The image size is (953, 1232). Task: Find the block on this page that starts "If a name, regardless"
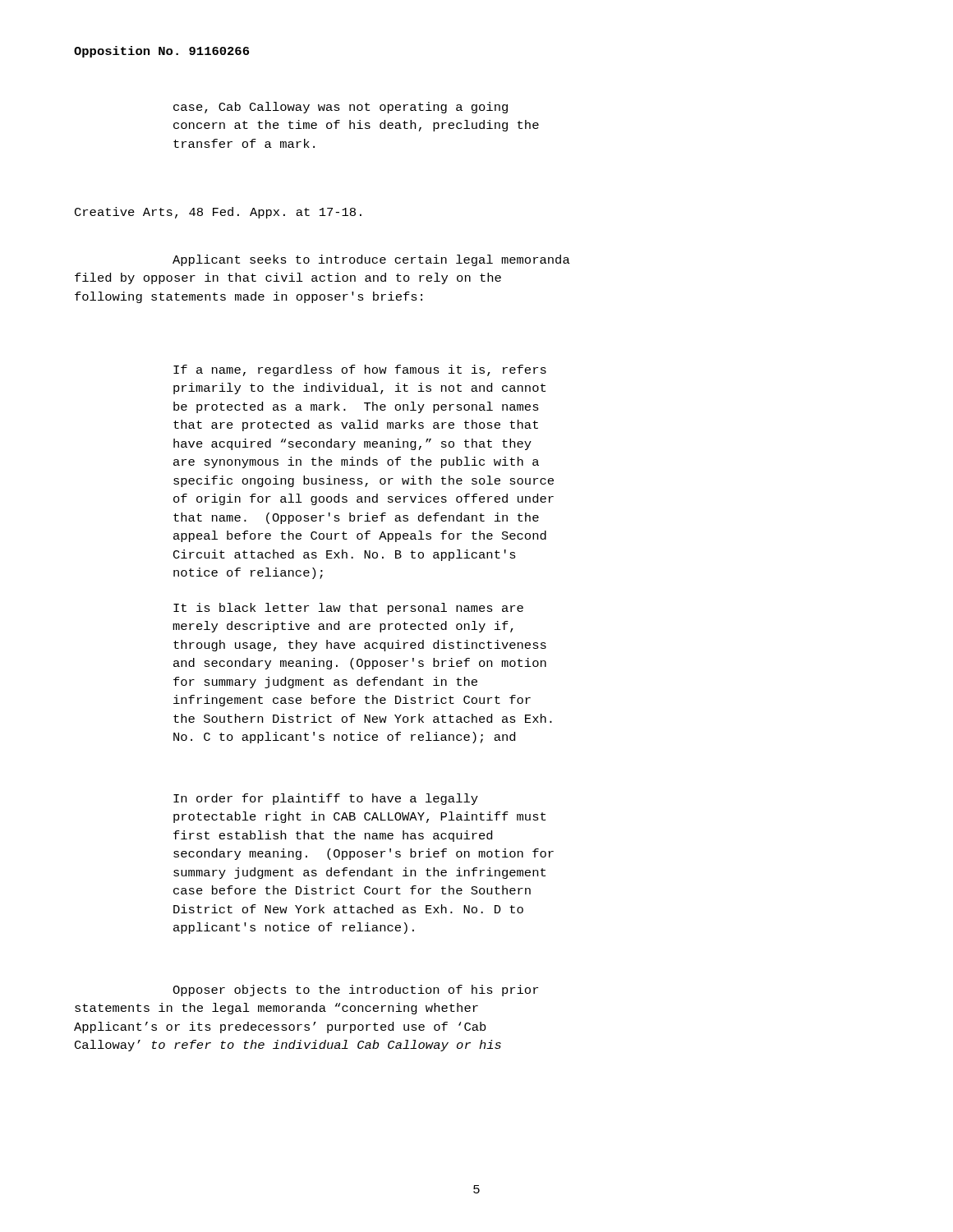tap(526, 472)
